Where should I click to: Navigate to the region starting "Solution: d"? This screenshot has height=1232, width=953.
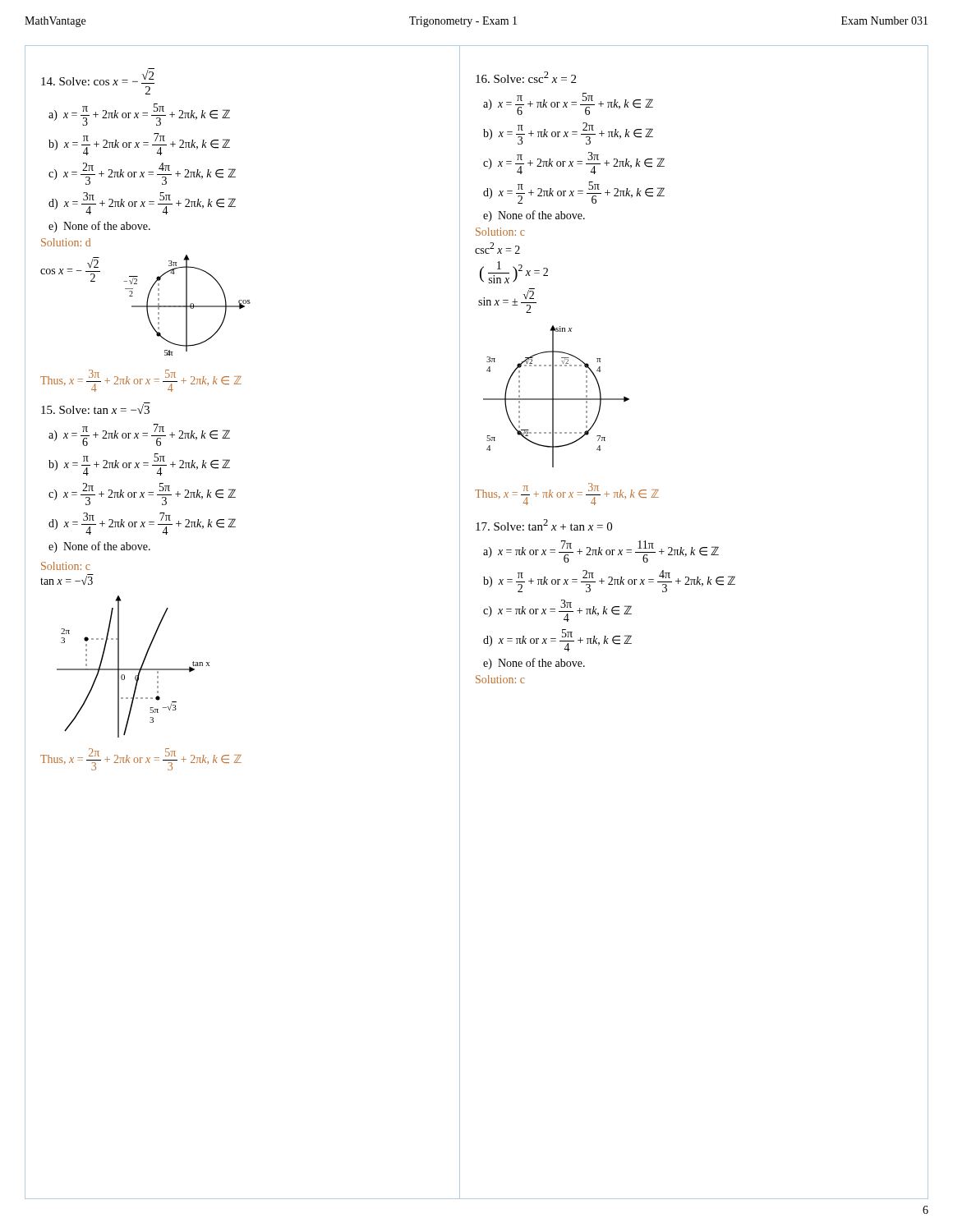66,243
